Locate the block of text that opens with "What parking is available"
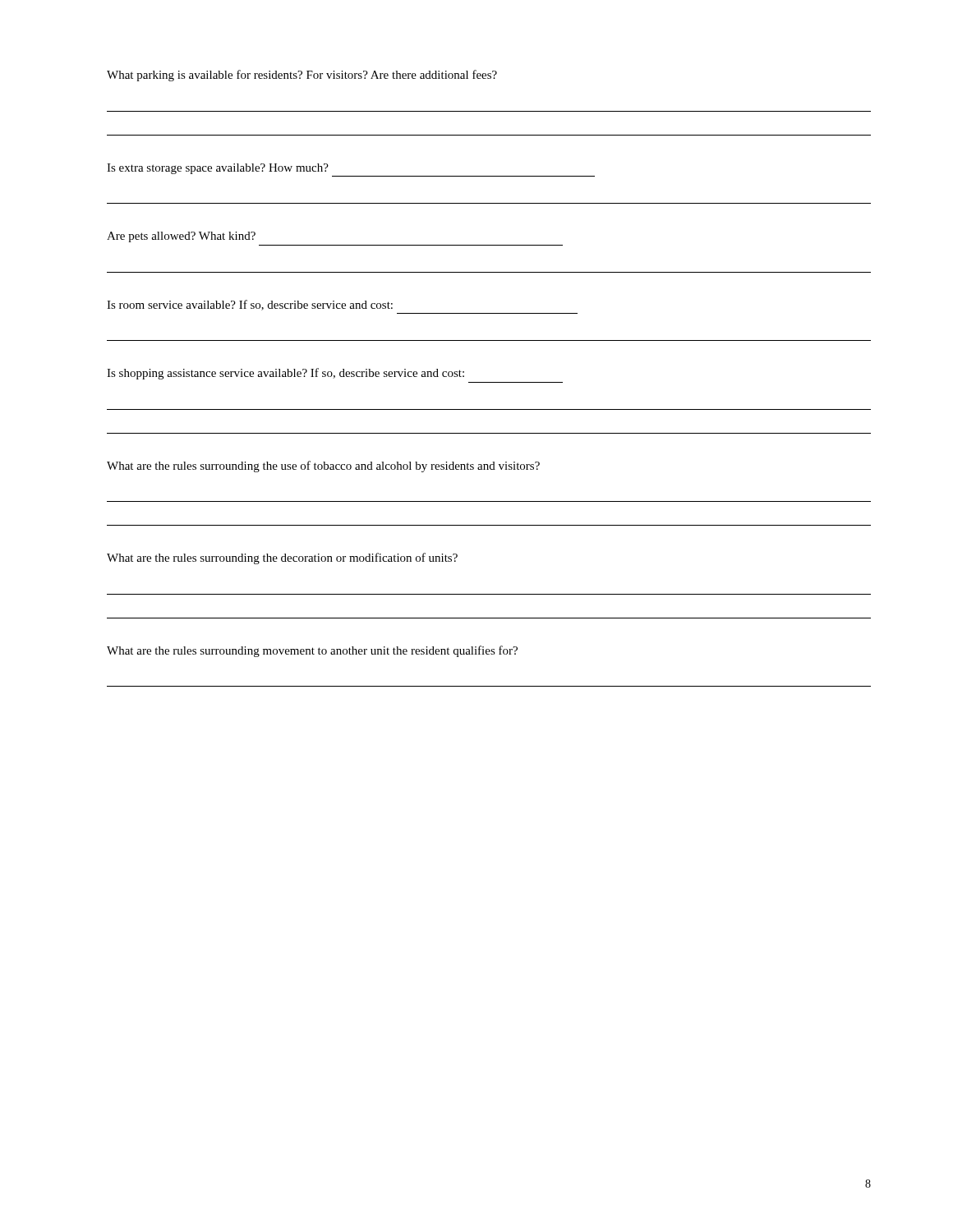Screen dimensions: 1232x953 tap(489, 75)
